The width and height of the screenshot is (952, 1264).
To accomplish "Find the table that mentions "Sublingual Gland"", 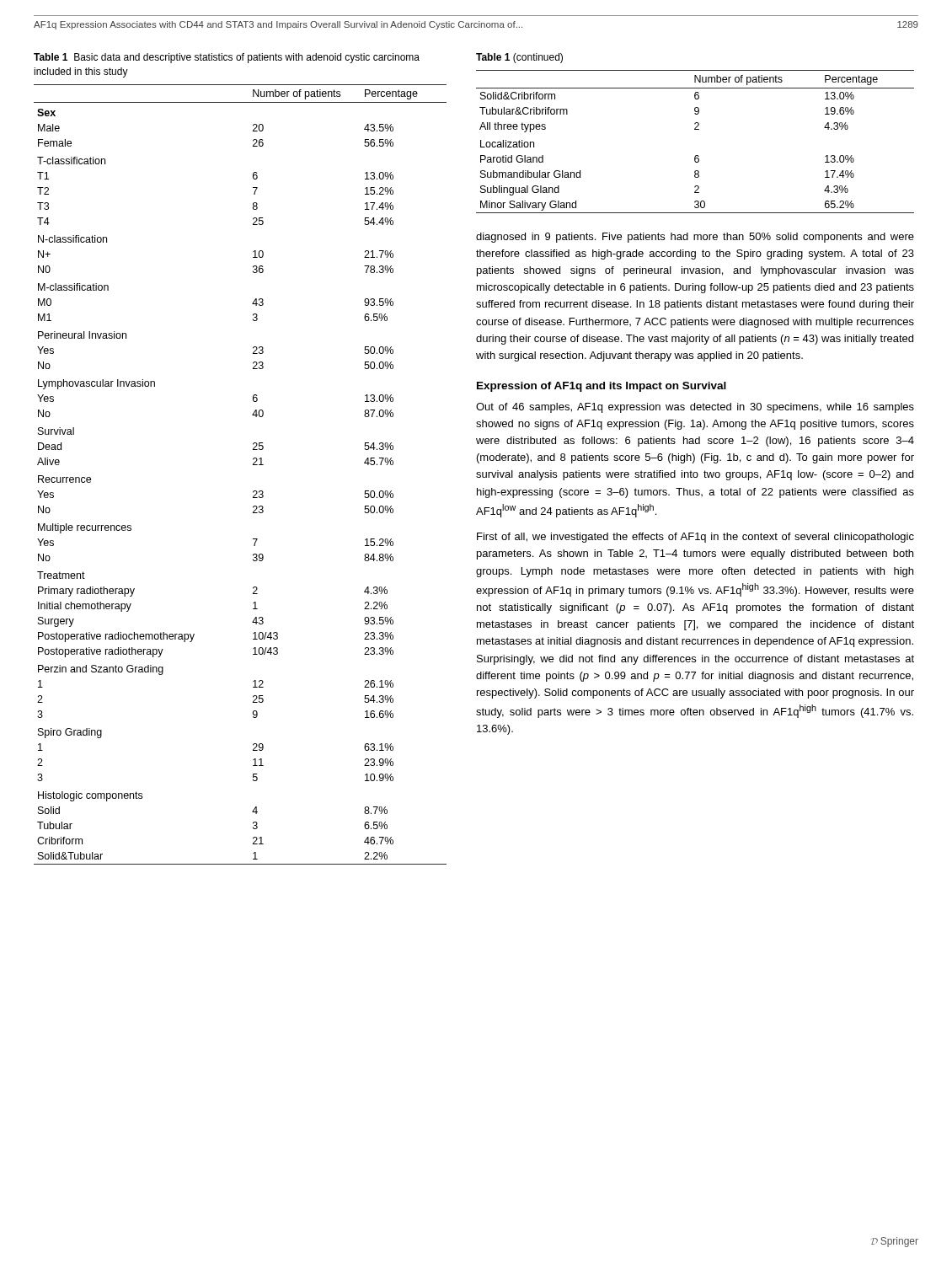I will [x=695, y=141].
